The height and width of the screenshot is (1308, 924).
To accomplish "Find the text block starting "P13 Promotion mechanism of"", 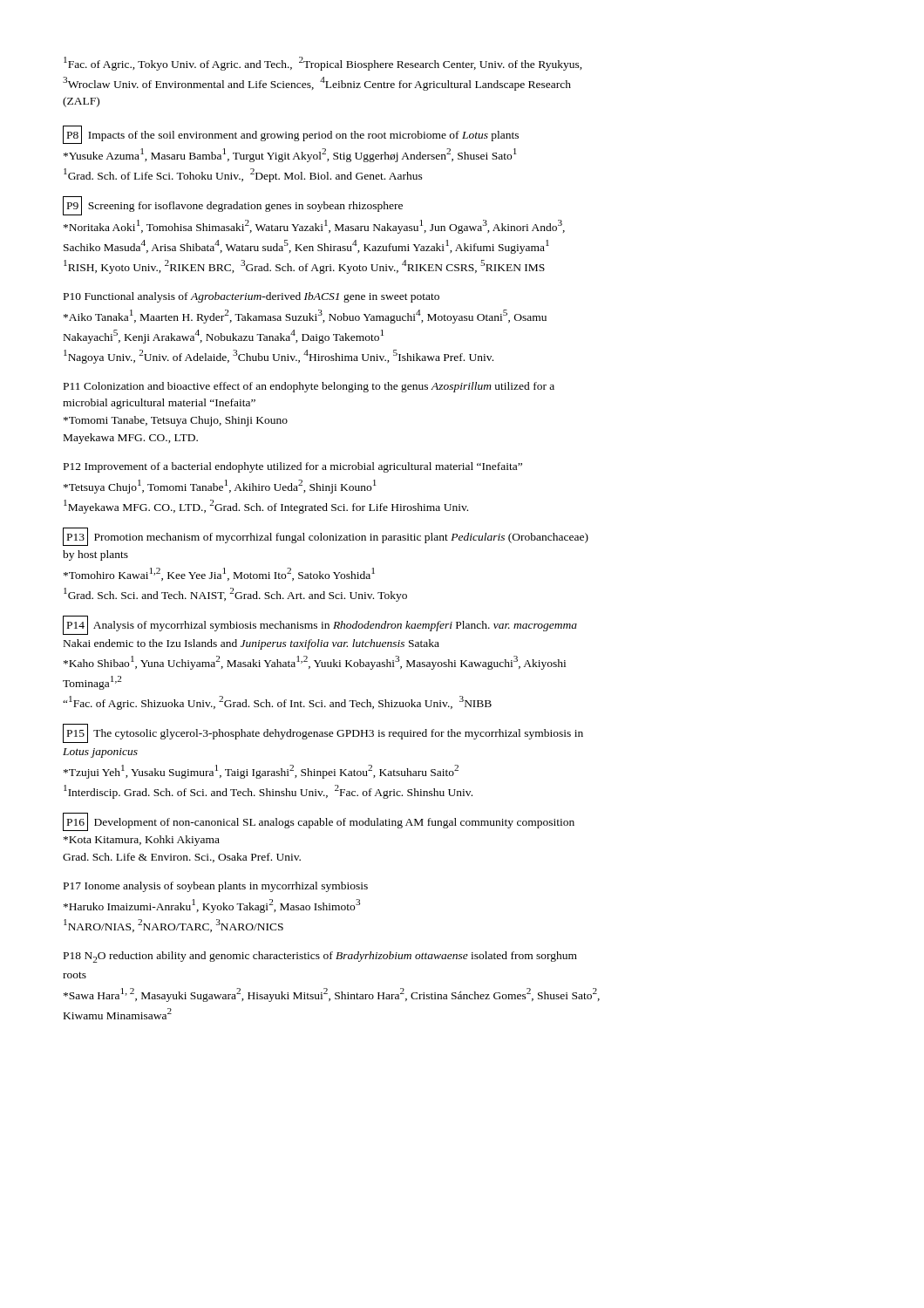I will pos(326,537).
